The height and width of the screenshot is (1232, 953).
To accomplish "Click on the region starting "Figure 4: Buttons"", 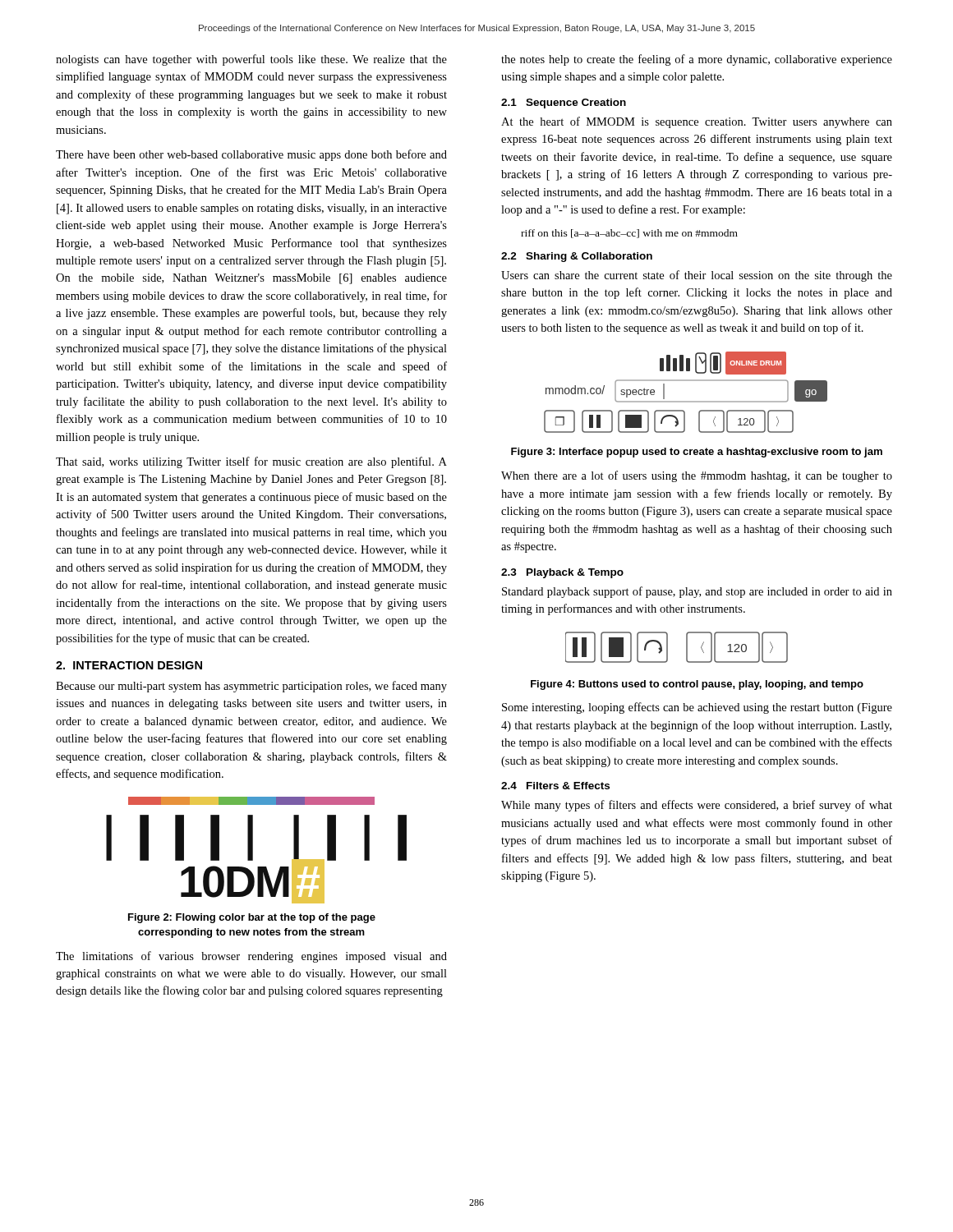I will [x=697, y=683].
